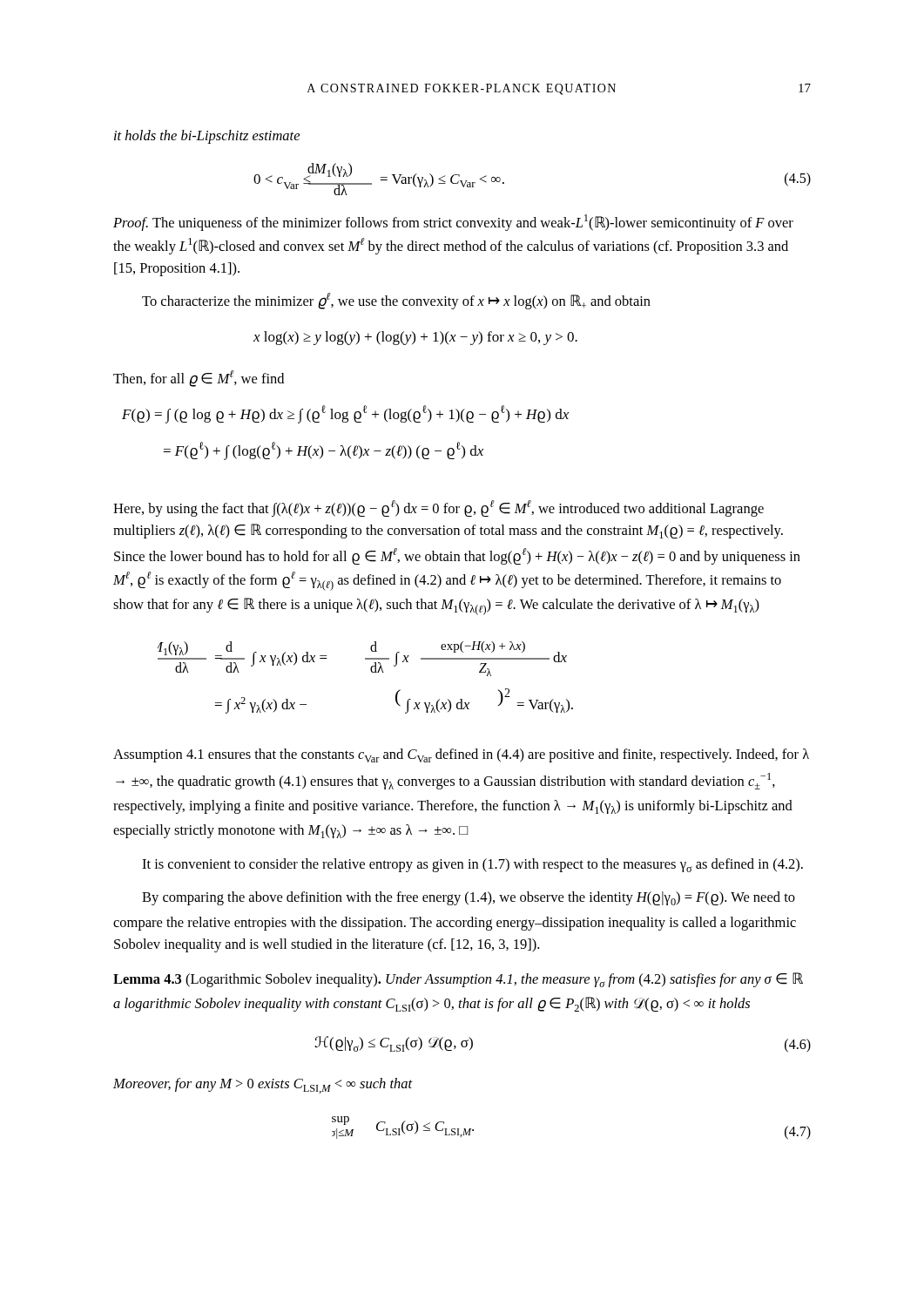Screen dimensions: 1307x924
Task: Select the text block containing "Proof. The uniqueness of the minimizer follows from"
Action: pos(453,244)
